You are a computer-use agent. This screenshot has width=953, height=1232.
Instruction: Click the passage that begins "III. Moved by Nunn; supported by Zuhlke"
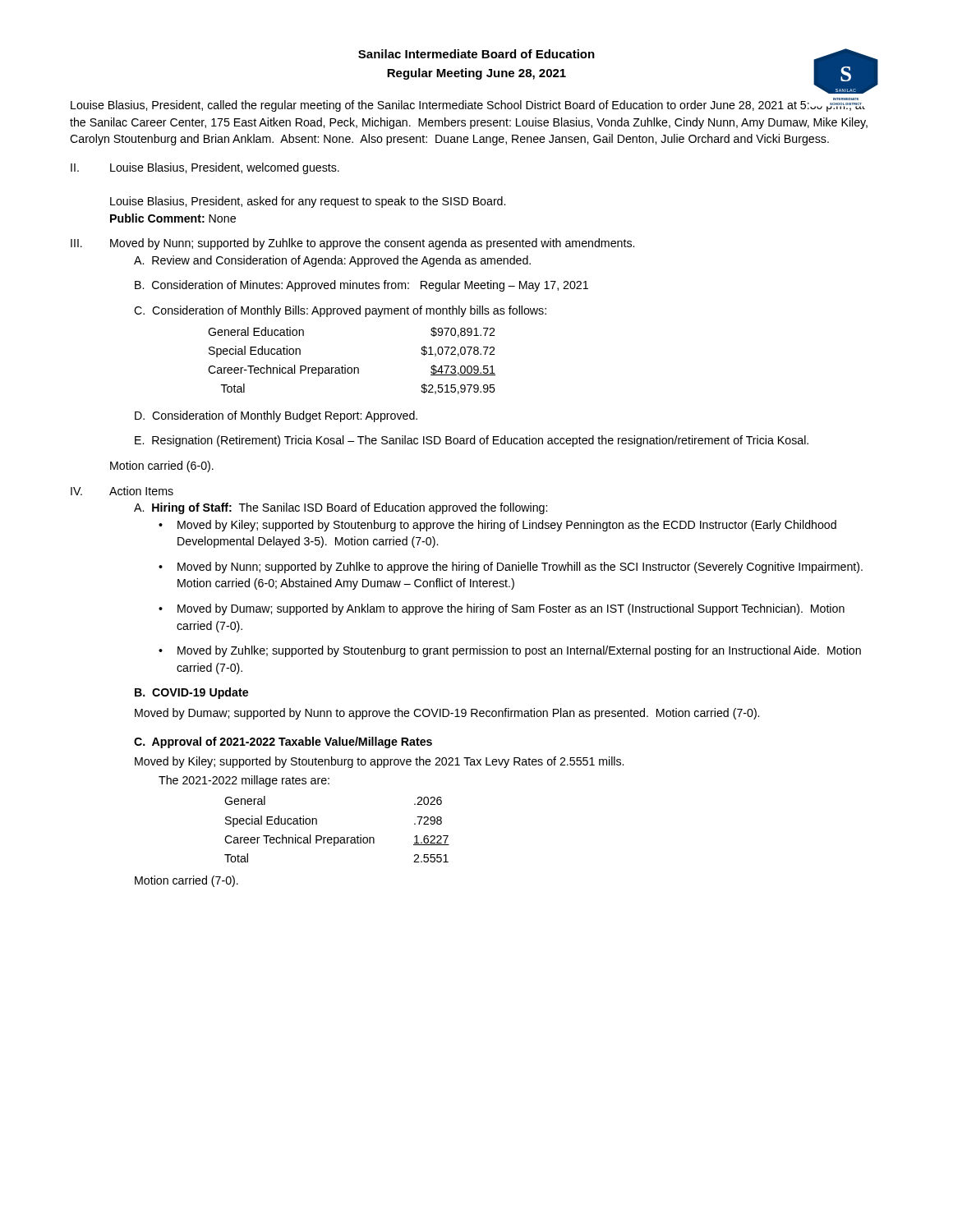click(476, 355)
